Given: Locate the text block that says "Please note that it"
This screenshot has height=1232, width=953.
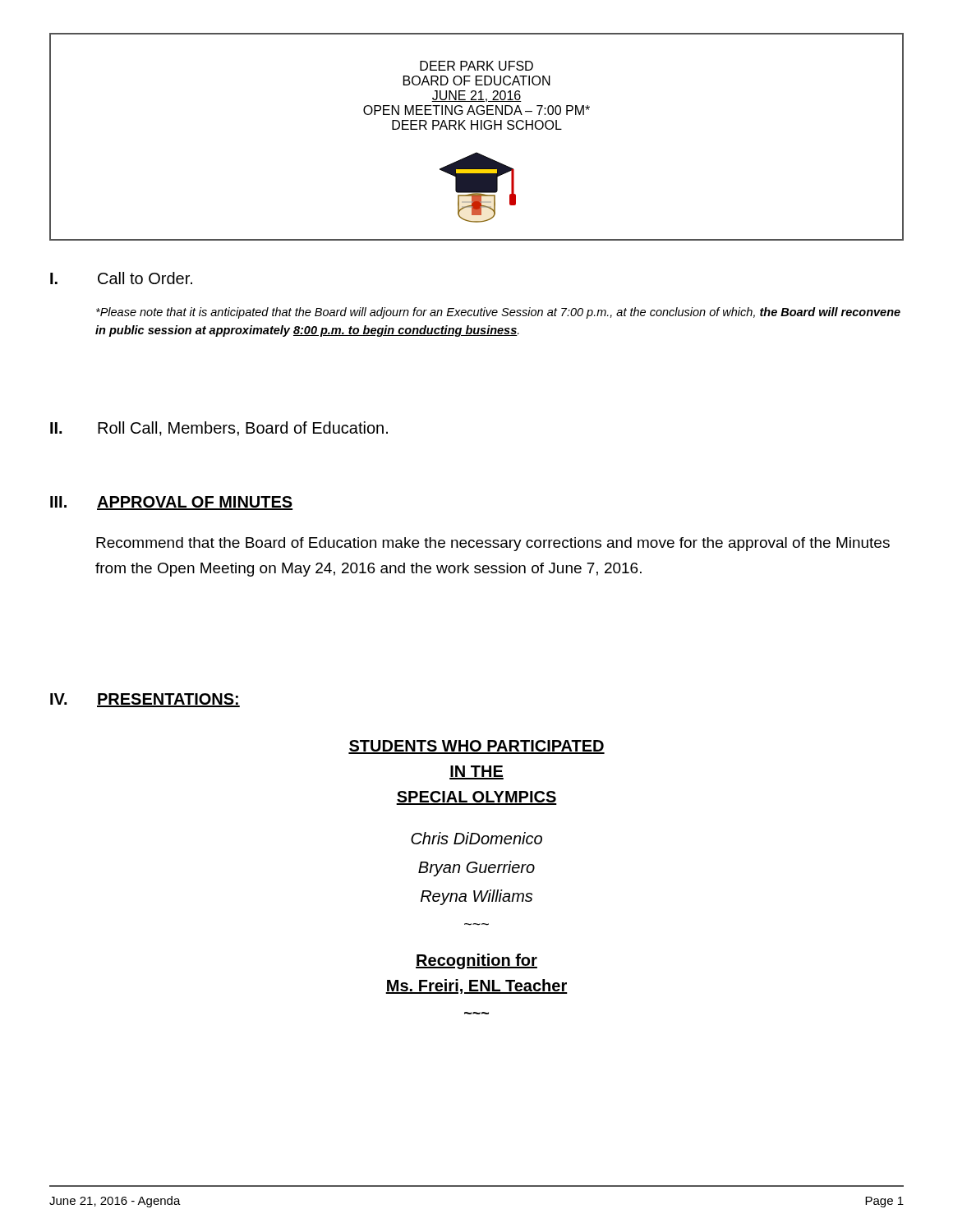Looking at the screenshot, I should pos(498,321).
